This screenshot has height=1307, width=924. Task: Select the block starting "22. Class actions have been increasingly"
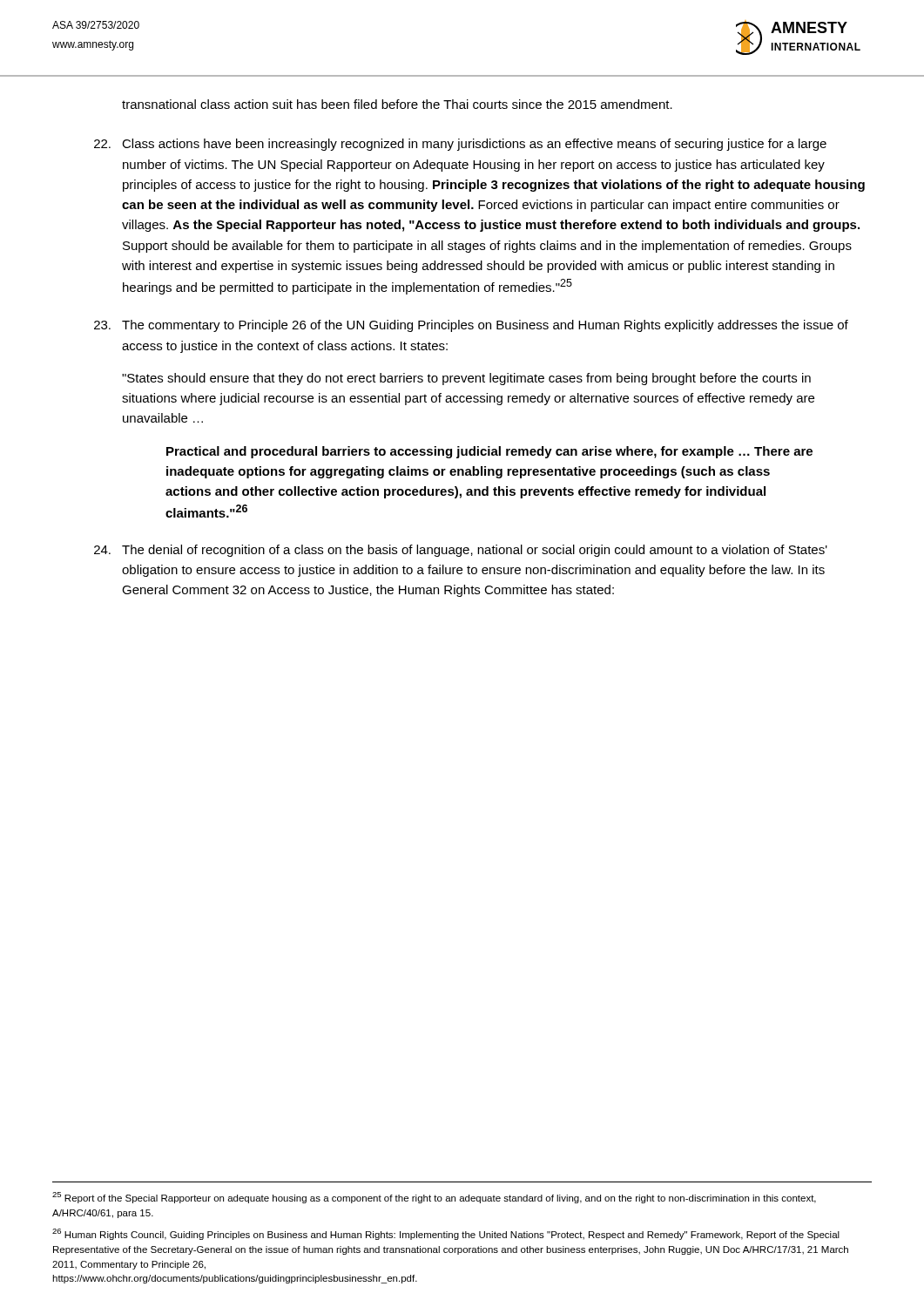tap(462, 215)
